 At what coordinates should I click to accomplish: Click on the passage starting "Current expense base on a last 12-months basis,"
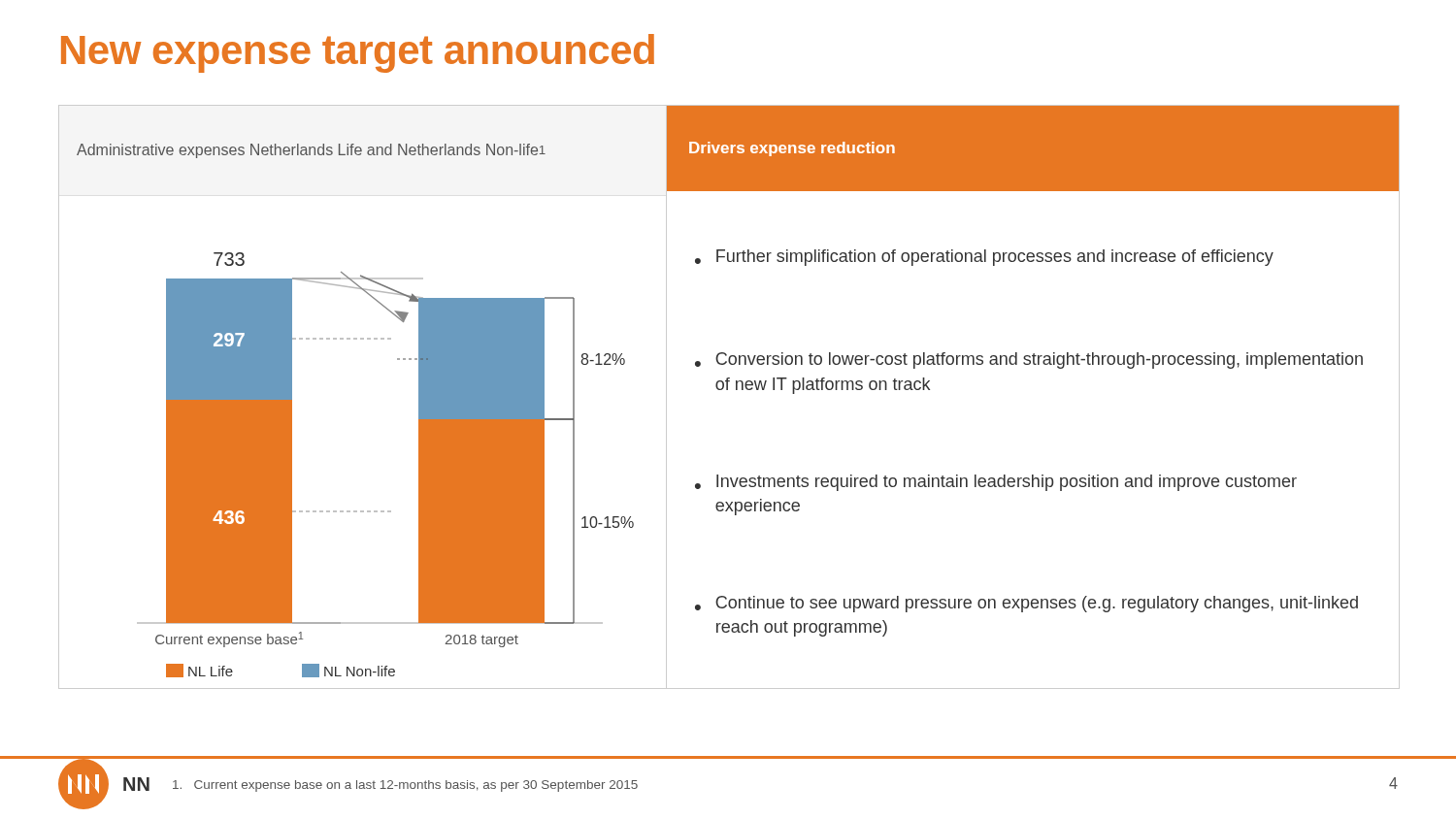[405, 784]
